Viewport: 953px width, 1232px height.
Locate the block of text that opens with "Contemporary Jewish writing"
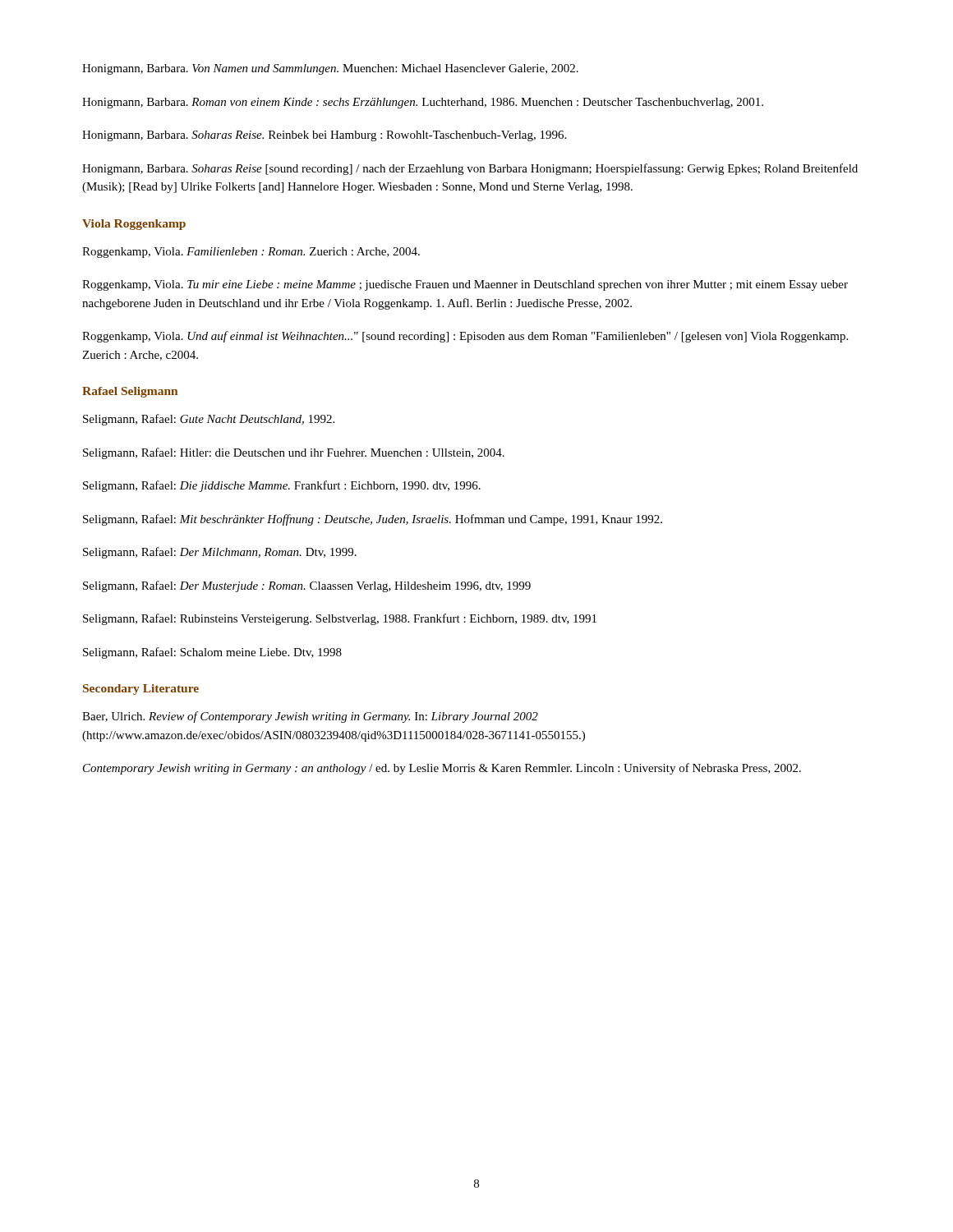pyautogui.click(x=442, y=768)
